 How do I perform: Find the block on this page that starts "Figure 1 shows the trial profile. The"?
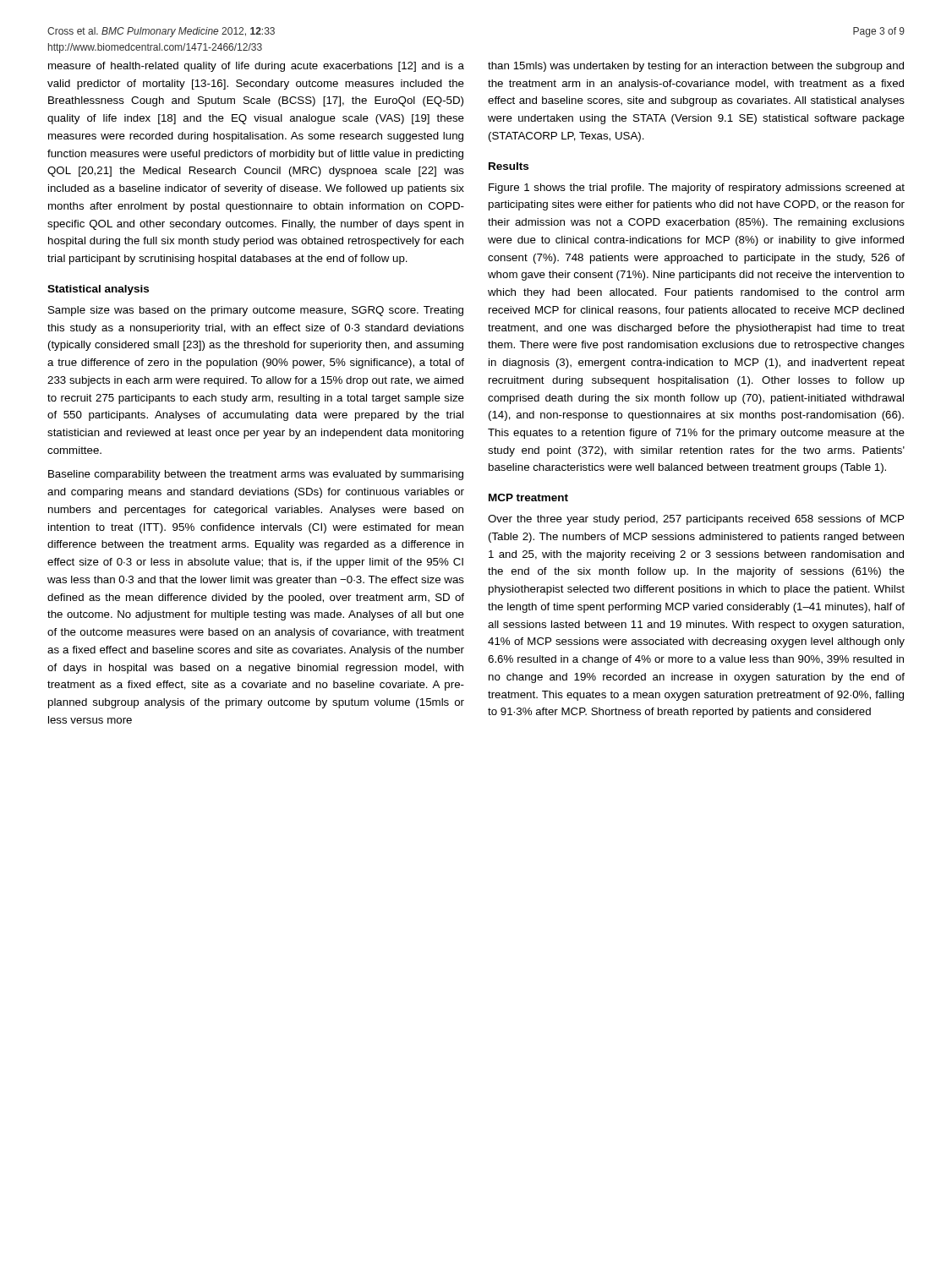pyautogui.click(x=696, y=328)
